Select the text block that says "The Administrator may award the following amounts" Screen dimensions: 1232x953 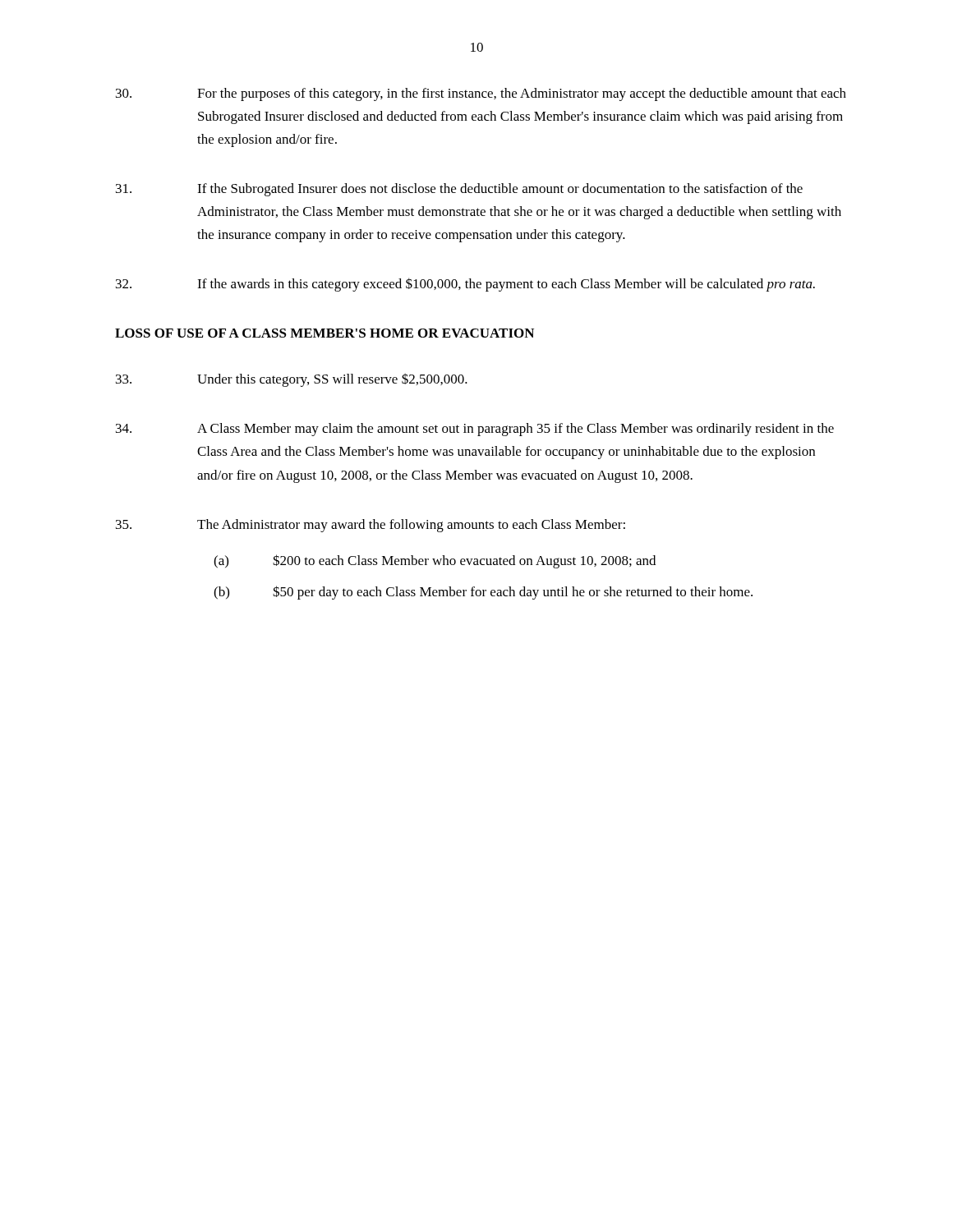click(x=485, y=525)
